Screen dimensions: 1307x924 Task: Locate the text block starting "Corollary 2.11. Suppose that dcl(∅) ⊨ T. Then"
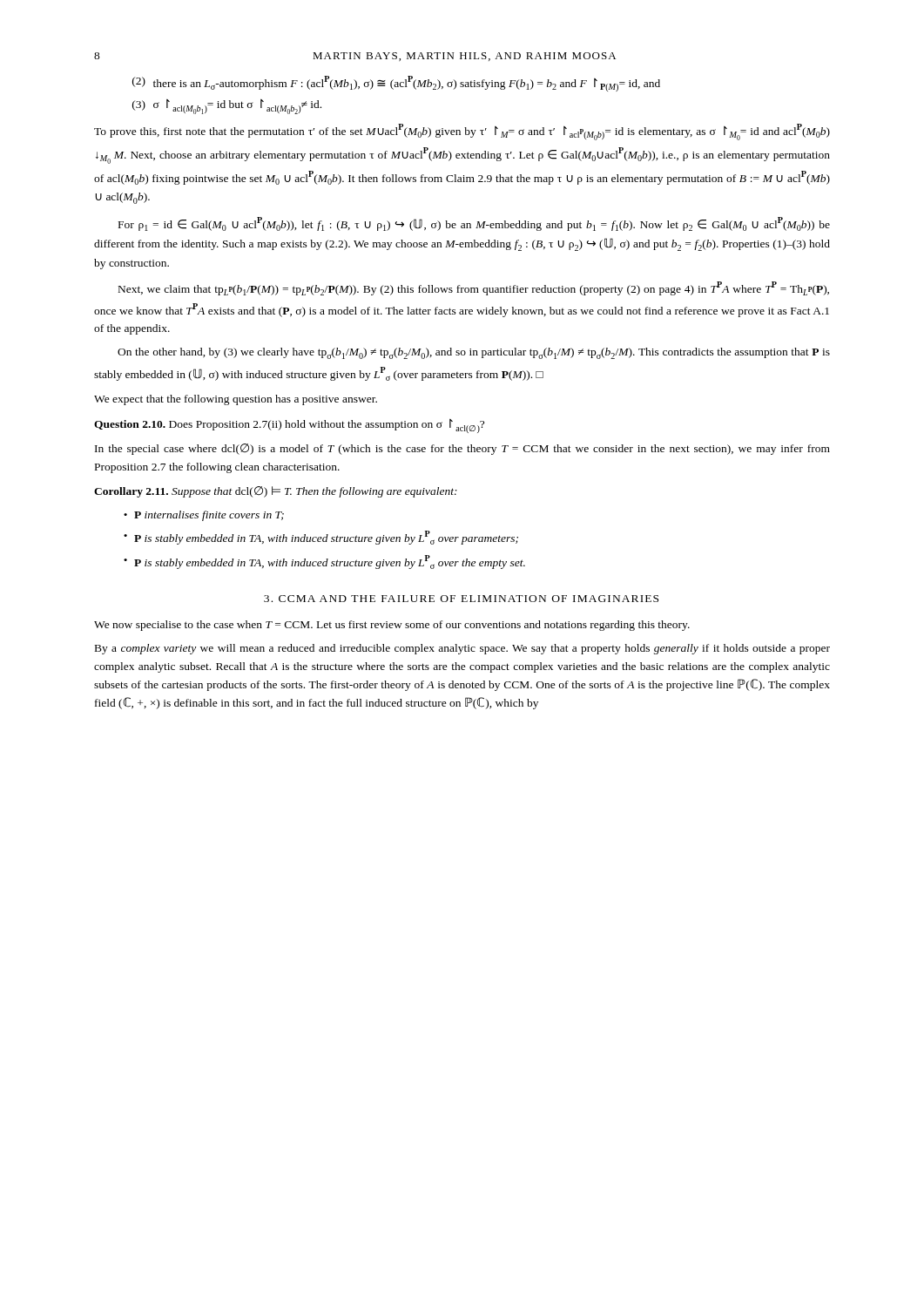point(462,492)
